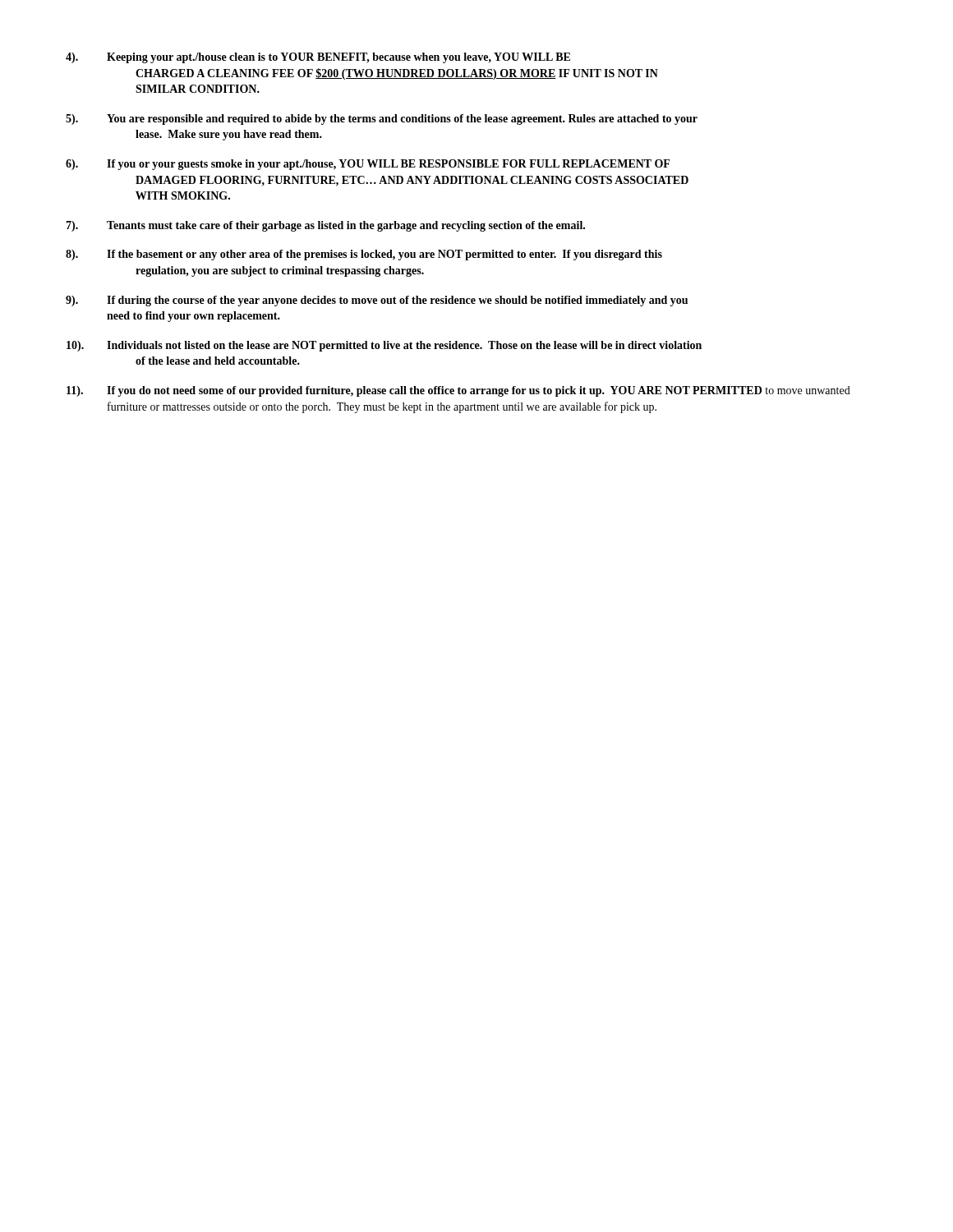Locate the list item containing "5). You are responsible and"
953x1232 pixels.
point(476,127)
